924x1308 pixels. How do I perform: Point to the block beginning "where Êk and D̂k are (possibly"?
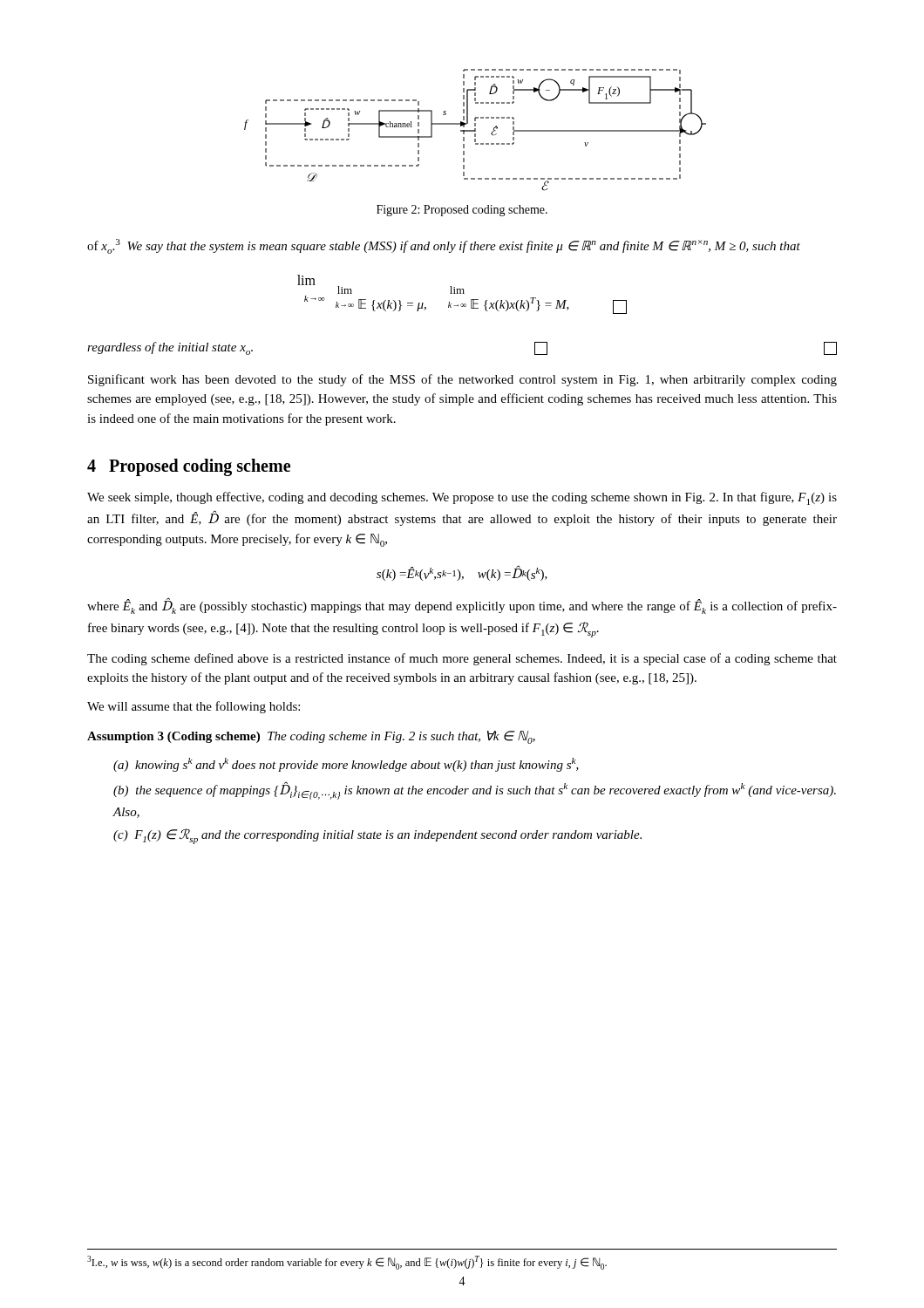tap(462, 618)
